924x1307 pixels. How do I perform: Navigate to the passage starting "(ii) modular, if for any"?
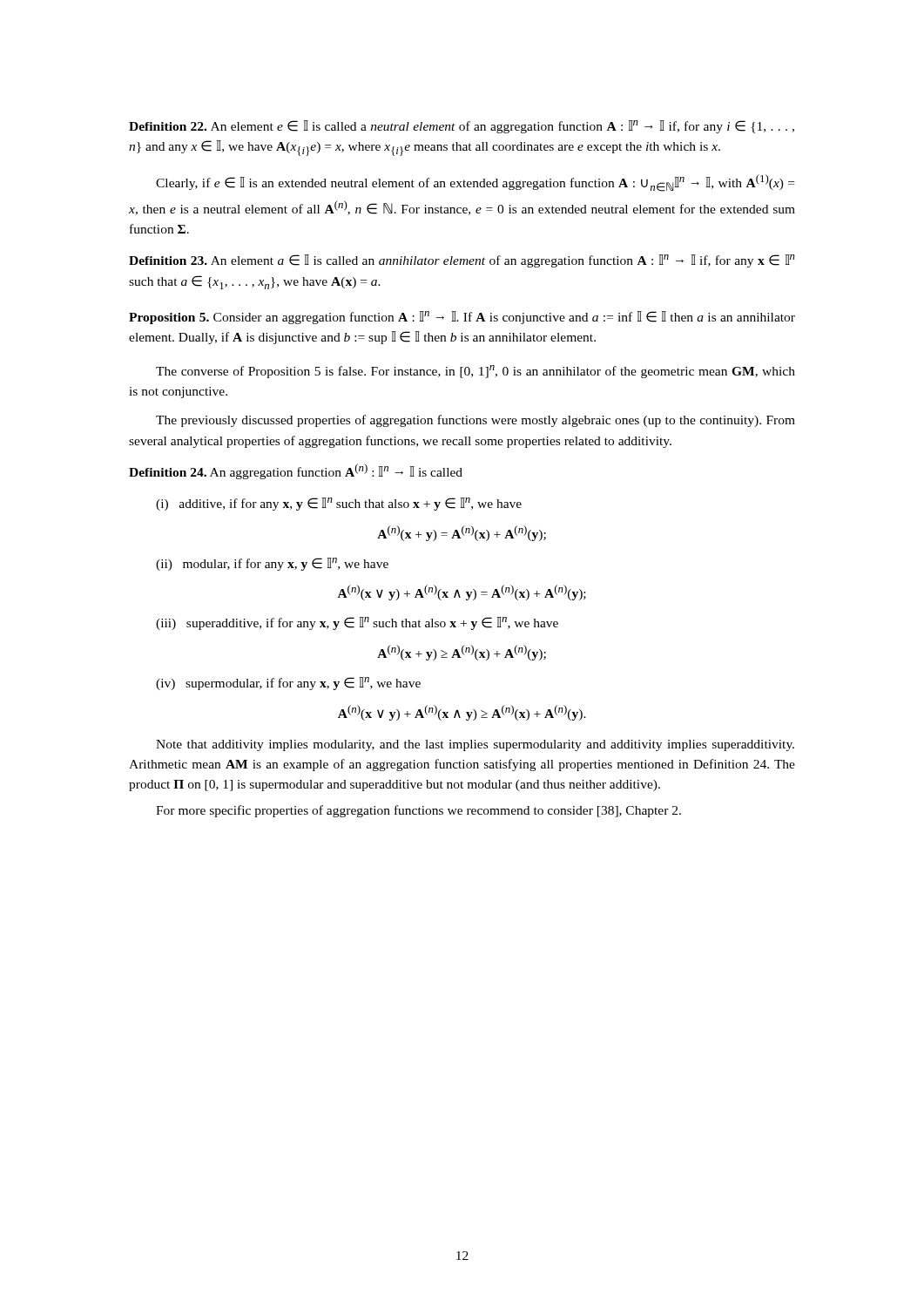pyautogui.click(x=272, y=564)
